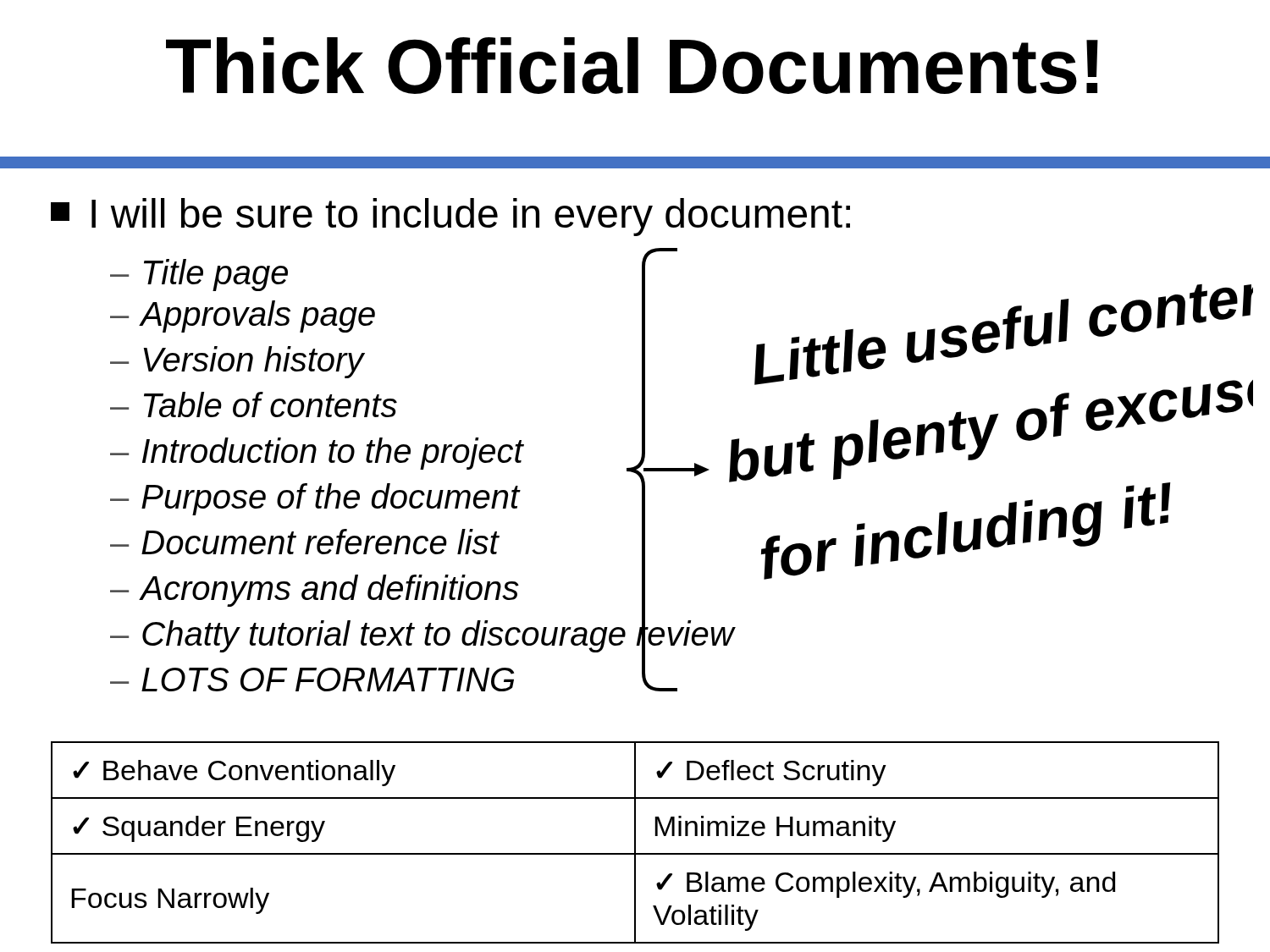Viewport: 1270px width, 952px height.
Task: Navigate to the region starting "–Title page"
Action: (x=200, y=272)
